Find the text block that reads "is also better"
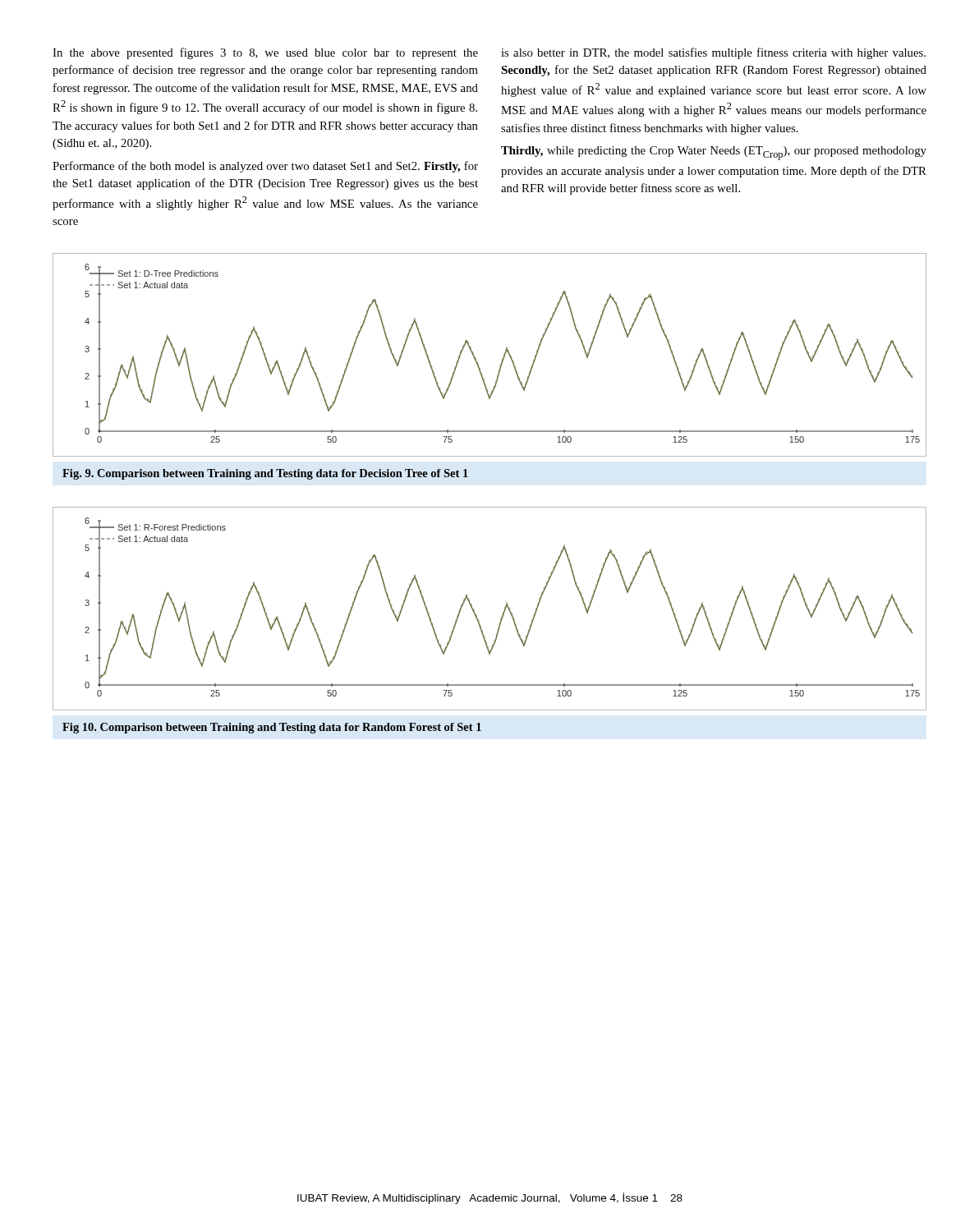This screenshot has width=979, height=1232. pos(714,121)
